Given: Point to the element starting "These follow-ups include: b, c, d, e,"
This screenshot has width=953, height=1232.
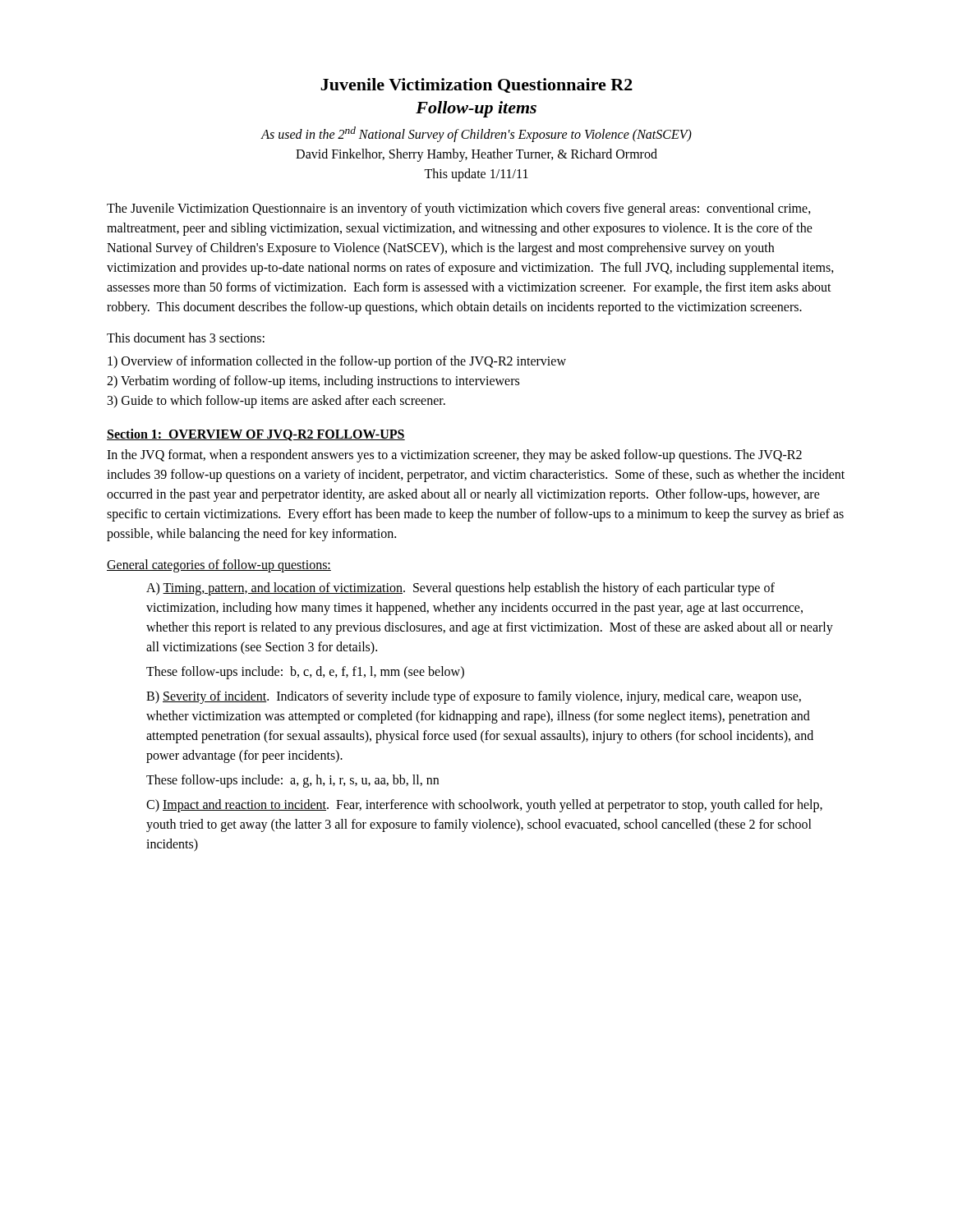Looking at the screenshot, I should [305, 673].
